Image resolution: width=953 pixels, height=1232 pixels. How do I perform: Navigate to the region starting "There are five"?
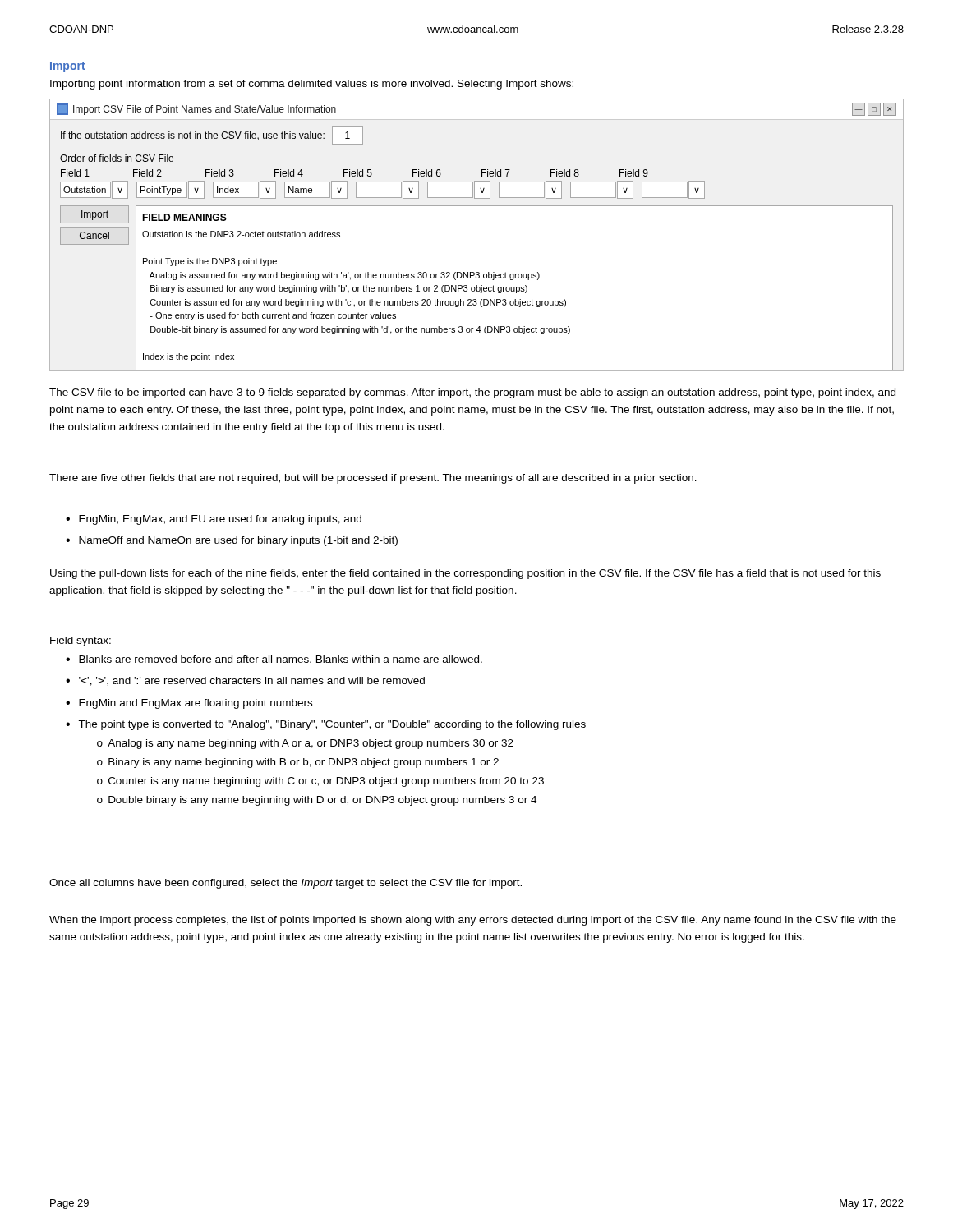(373, 478)
